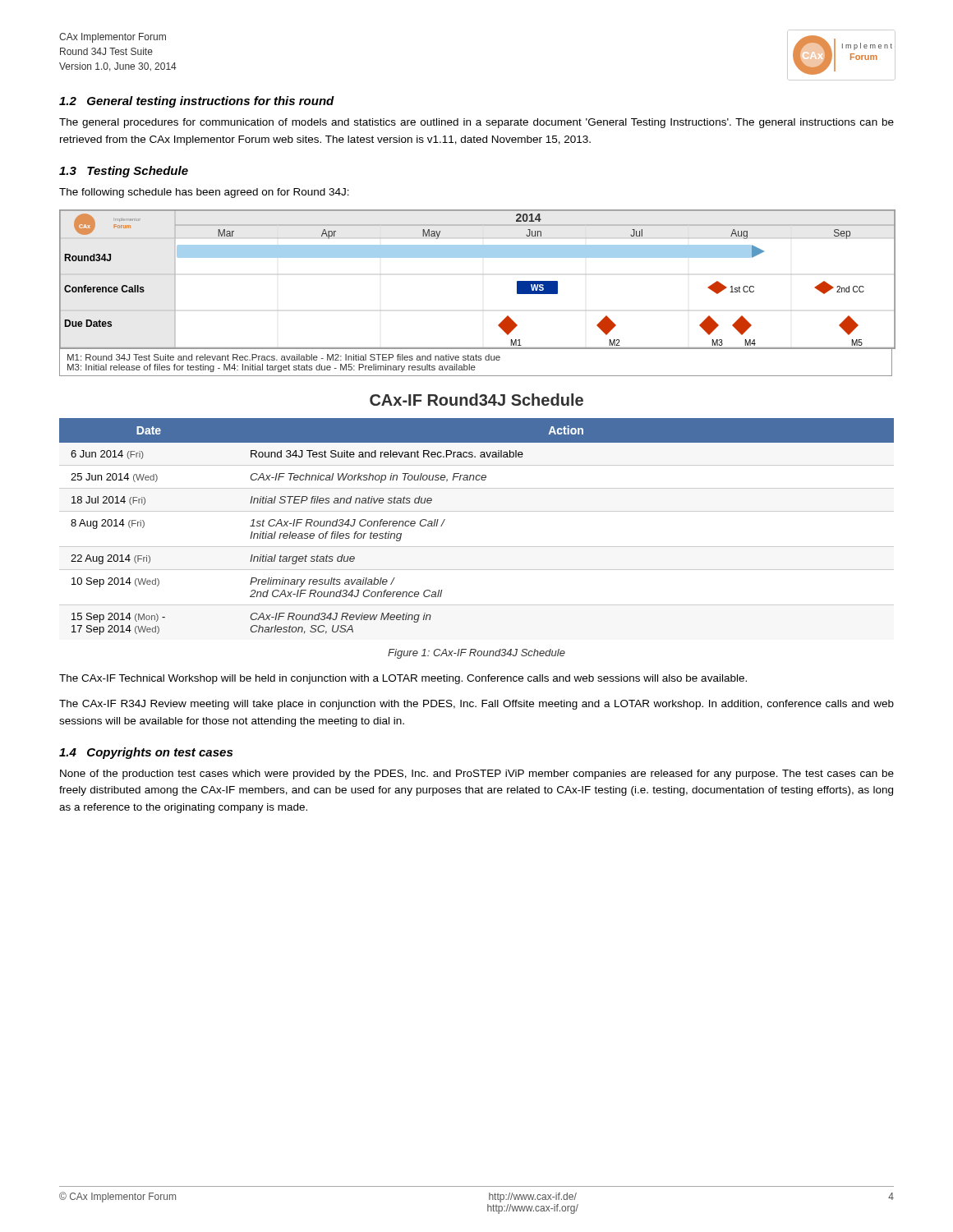Click on the infographic

coord(476,293)
